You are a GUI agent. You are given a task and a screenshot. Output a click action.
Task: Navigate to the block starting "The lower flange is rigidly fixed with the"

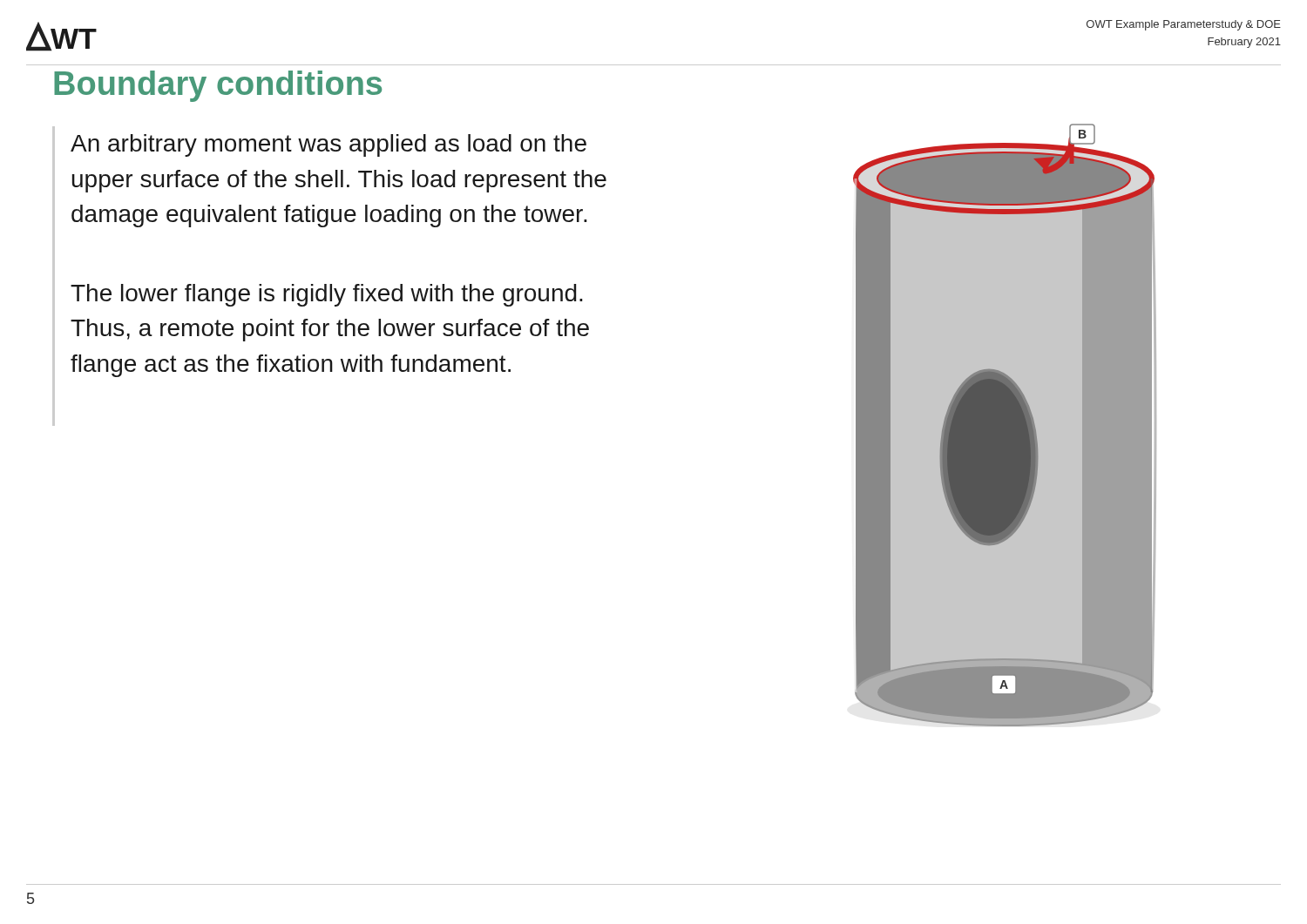tap(330, 328)
